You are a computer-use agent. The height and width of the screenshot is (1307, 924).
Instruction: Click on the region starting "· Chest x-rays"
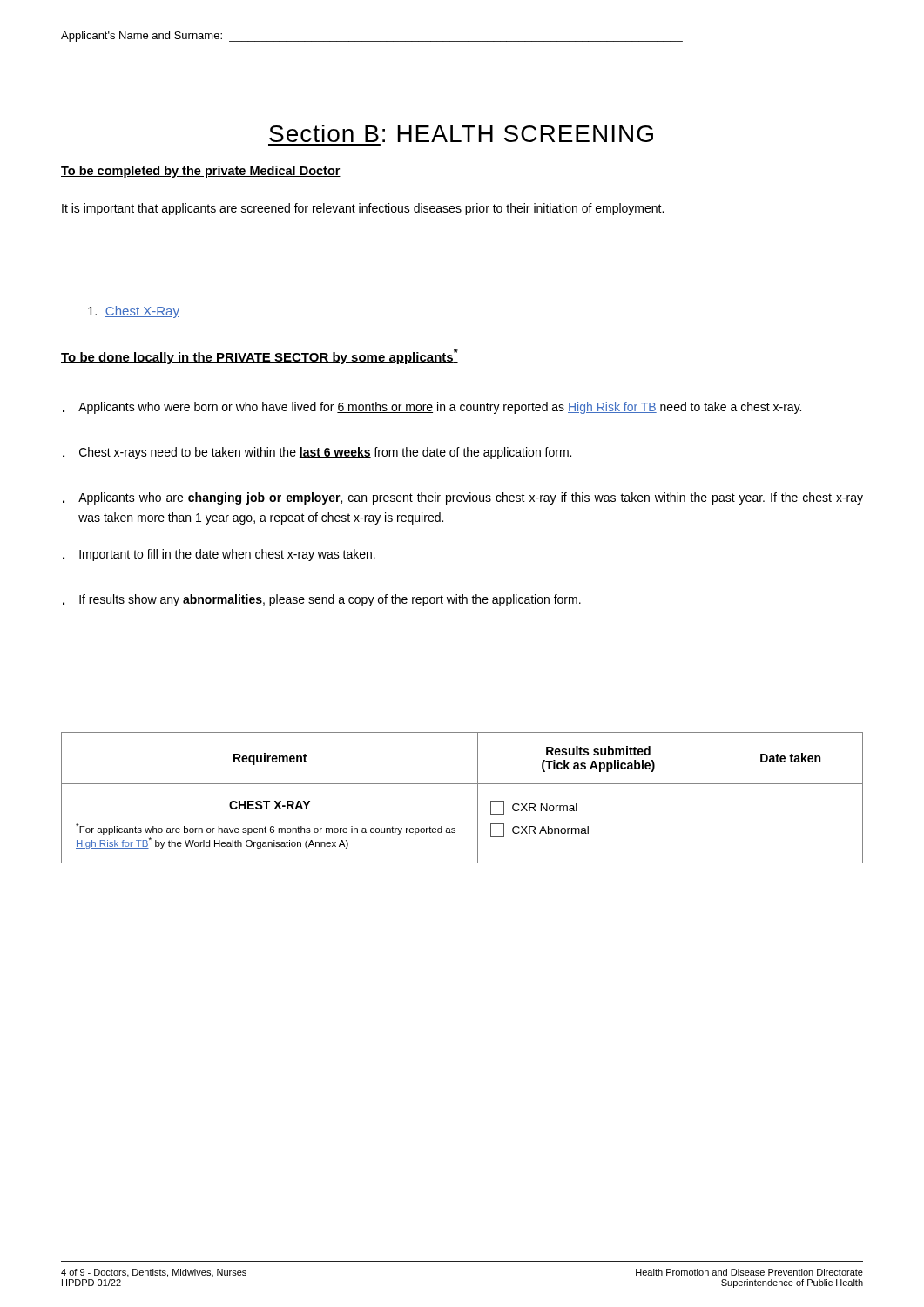pyautogui.click(x=317, y=457)
